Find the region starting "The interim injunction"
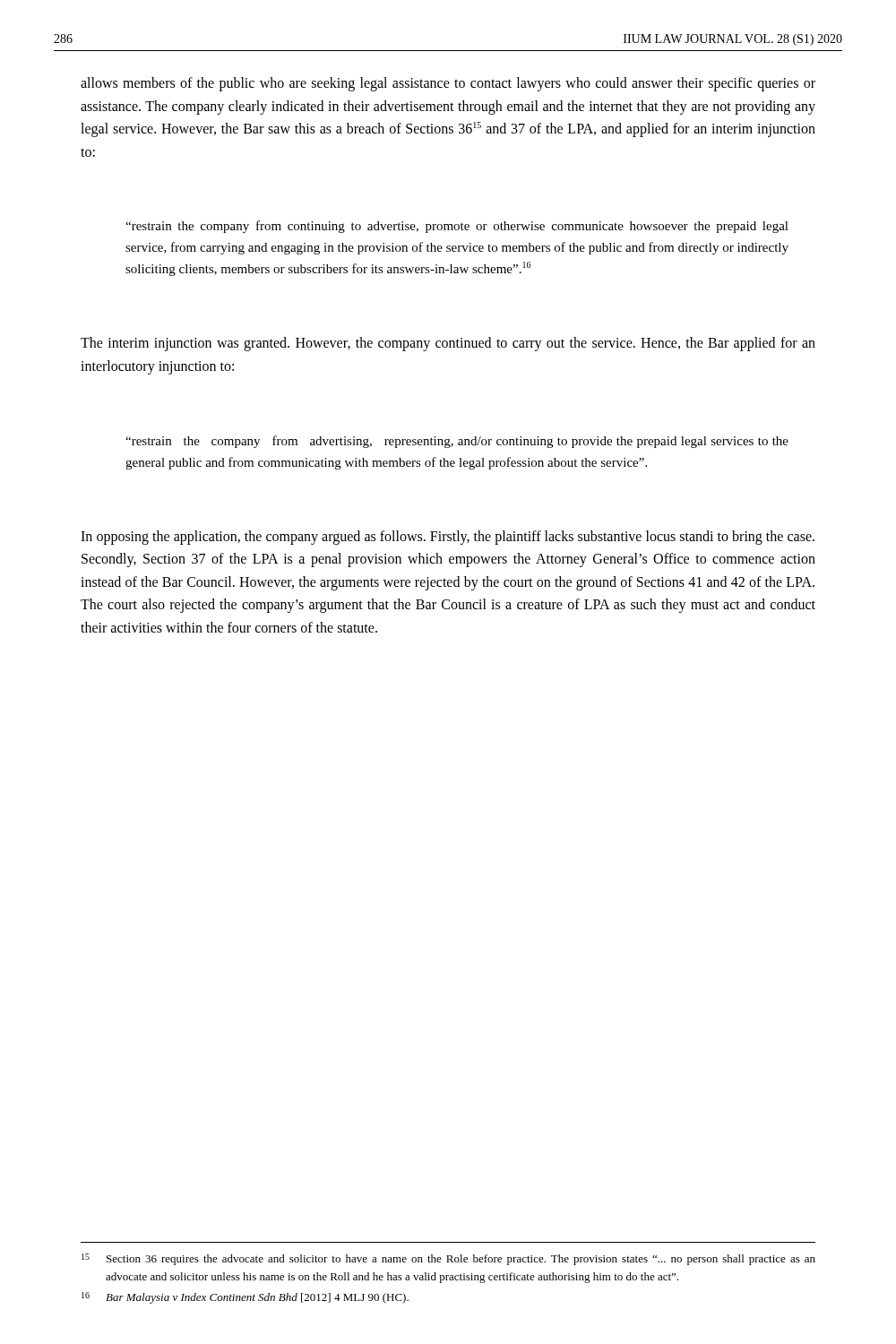896x1344 pixels. (x=448, y=355)
